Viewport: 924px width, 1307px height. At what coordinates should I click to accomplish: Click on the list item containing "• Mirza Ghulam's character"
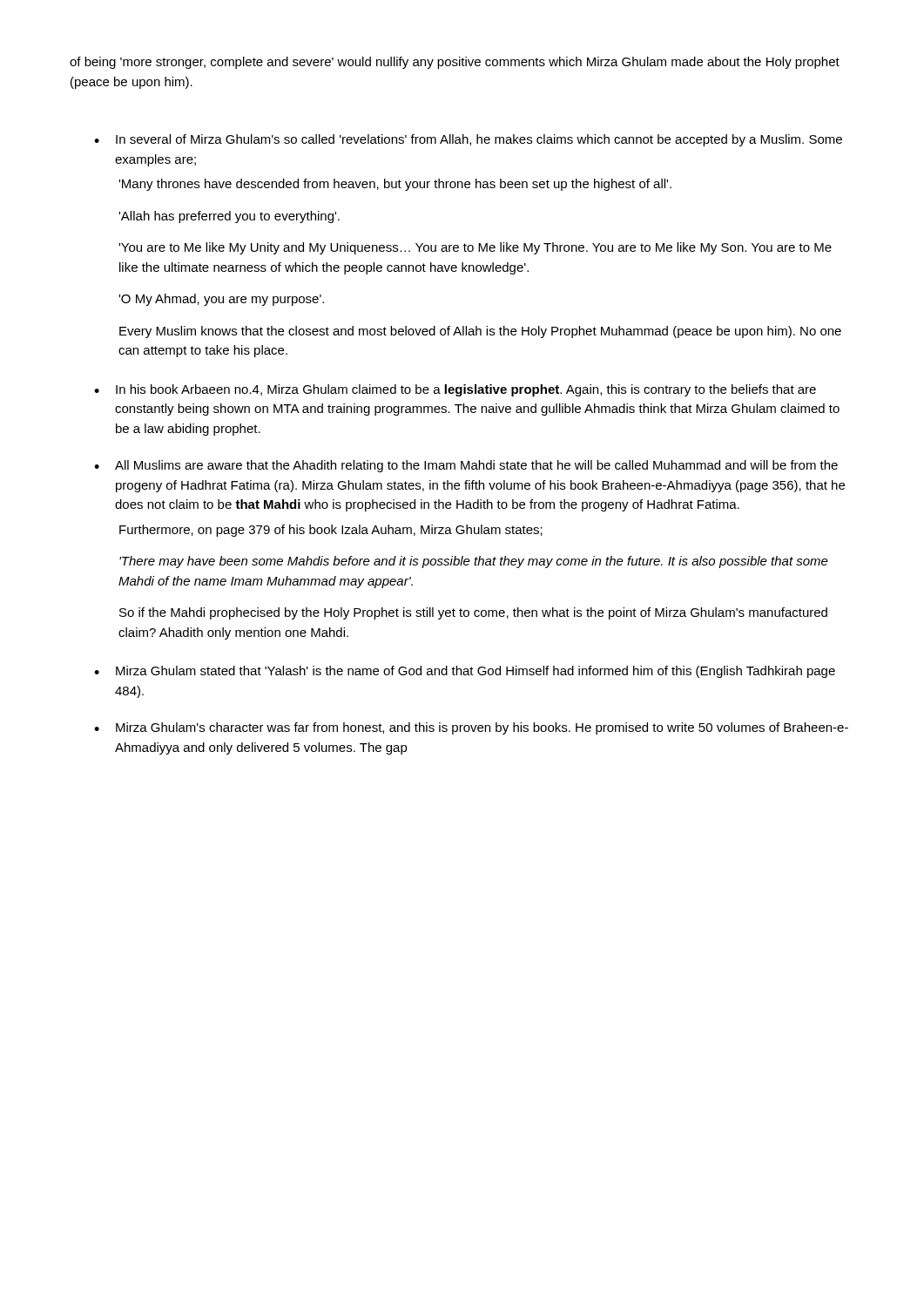(474, 738)
